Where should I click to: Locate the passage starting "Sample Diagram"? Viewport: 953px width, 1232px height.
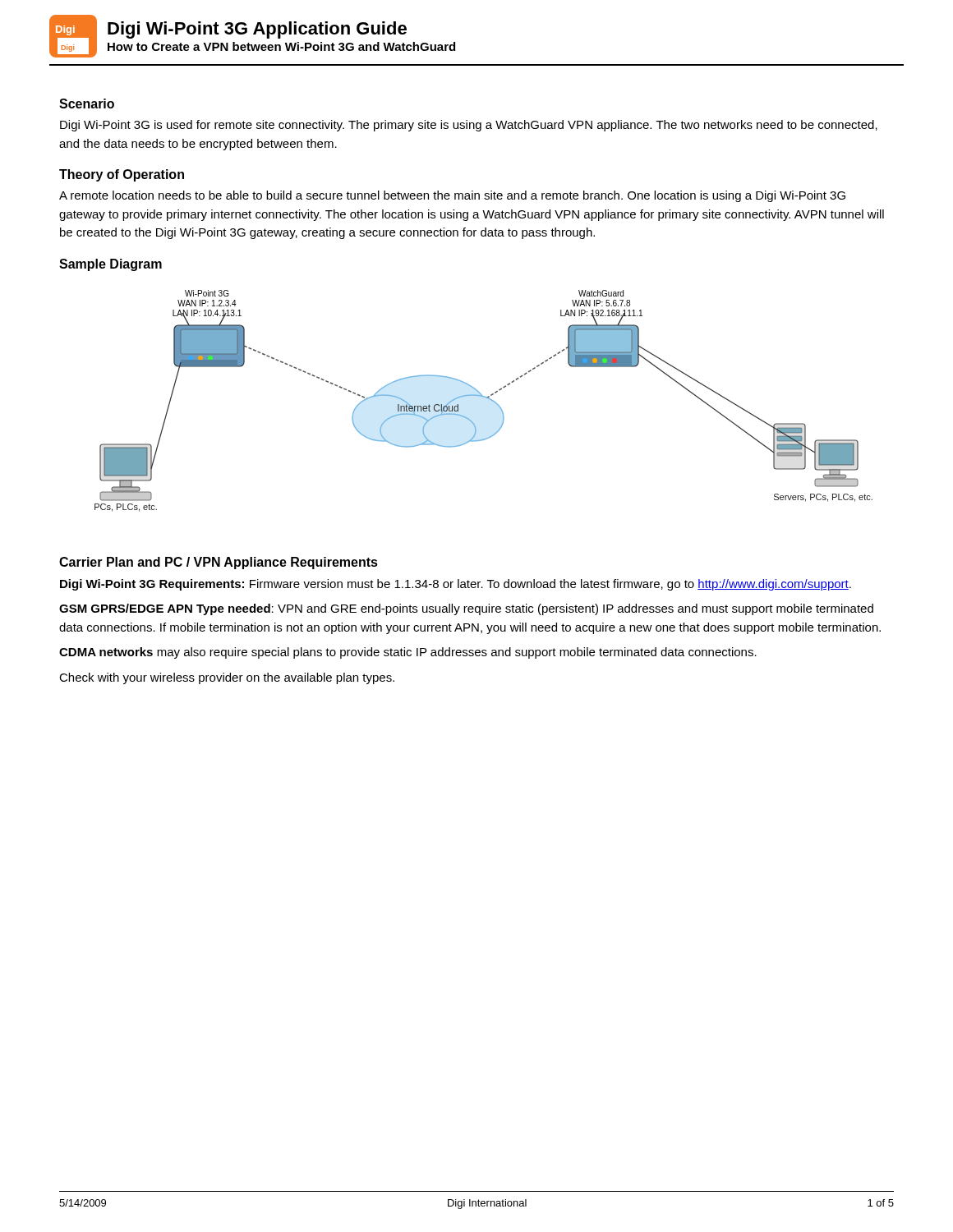111,264
